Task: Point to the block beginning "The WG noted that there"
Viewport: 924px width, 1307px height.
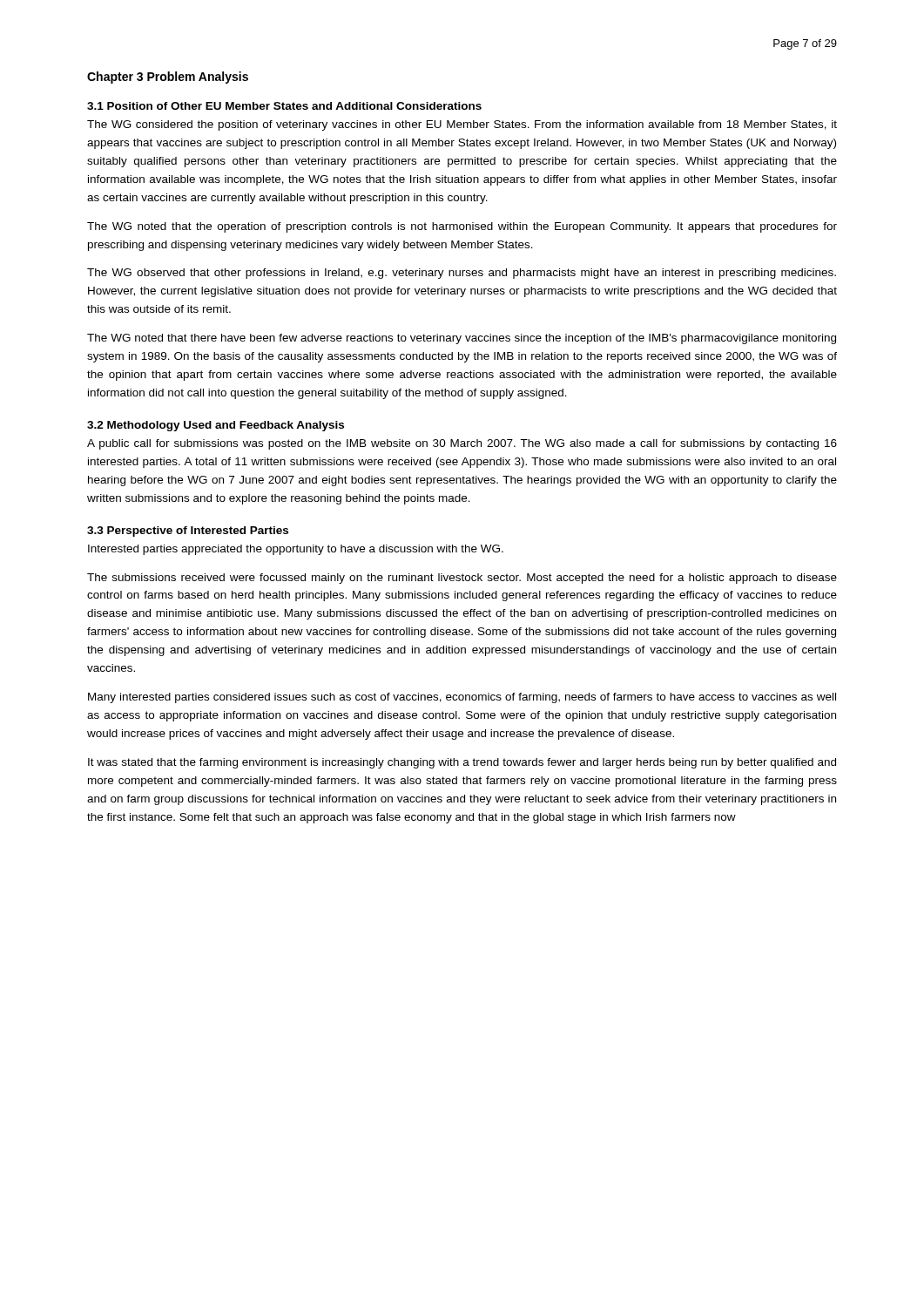Action: coord(462,365)
